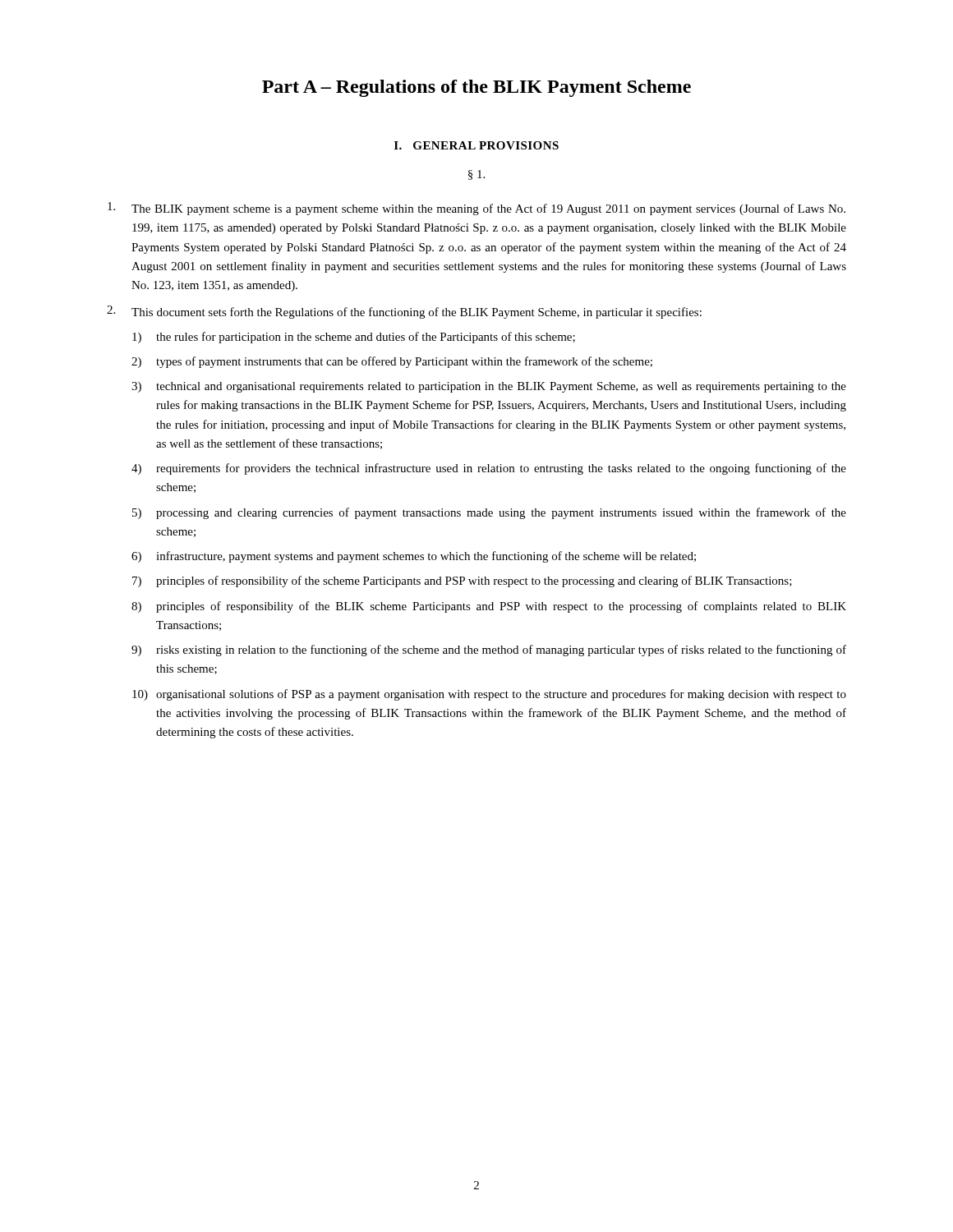Find the section header containing "§ 1."
This screenshot has height=1232, width=953.
point(476,174)
